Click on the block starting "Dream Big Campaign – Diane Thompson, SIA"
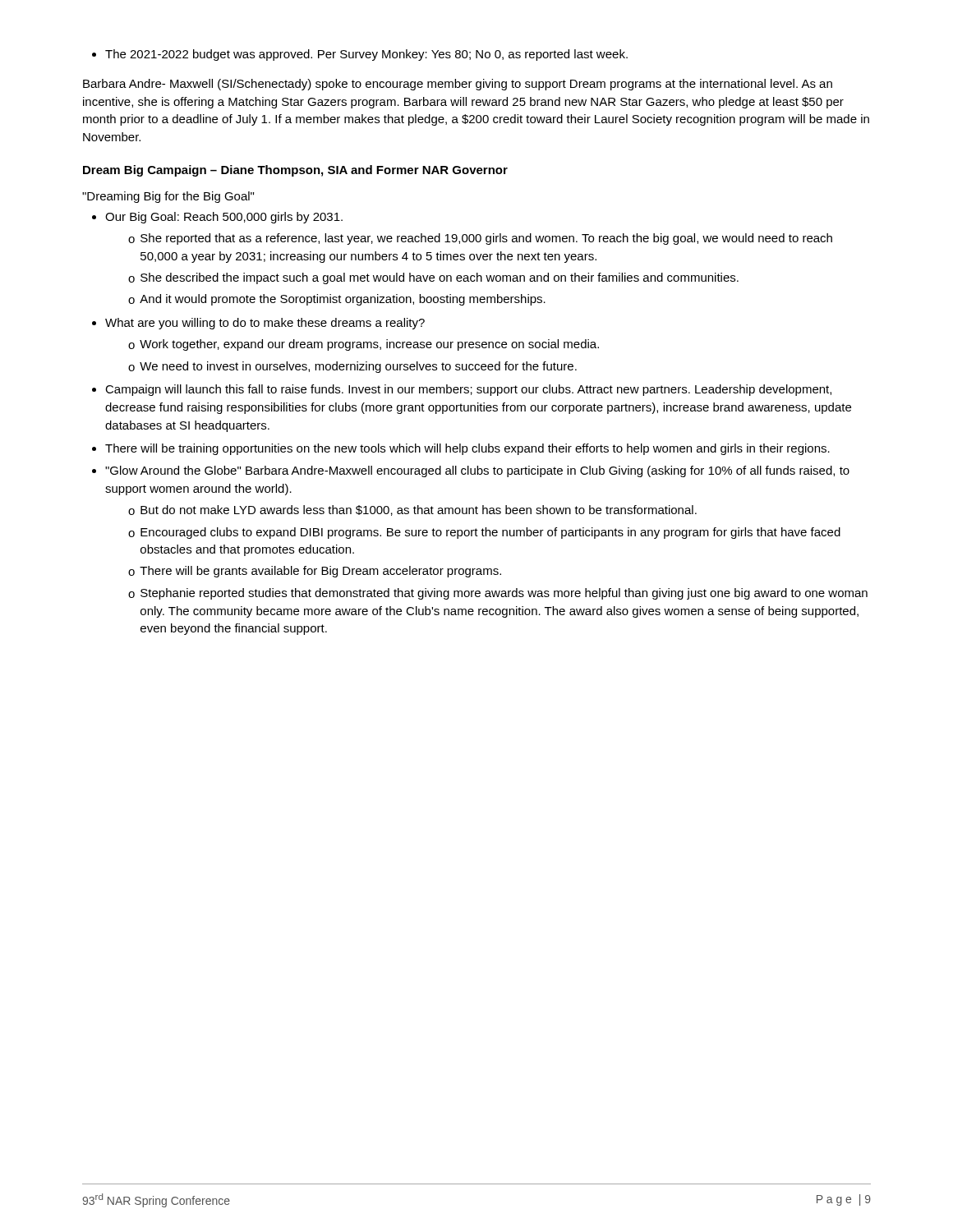This screenshot has width=953, height=1232. point(295,169)
